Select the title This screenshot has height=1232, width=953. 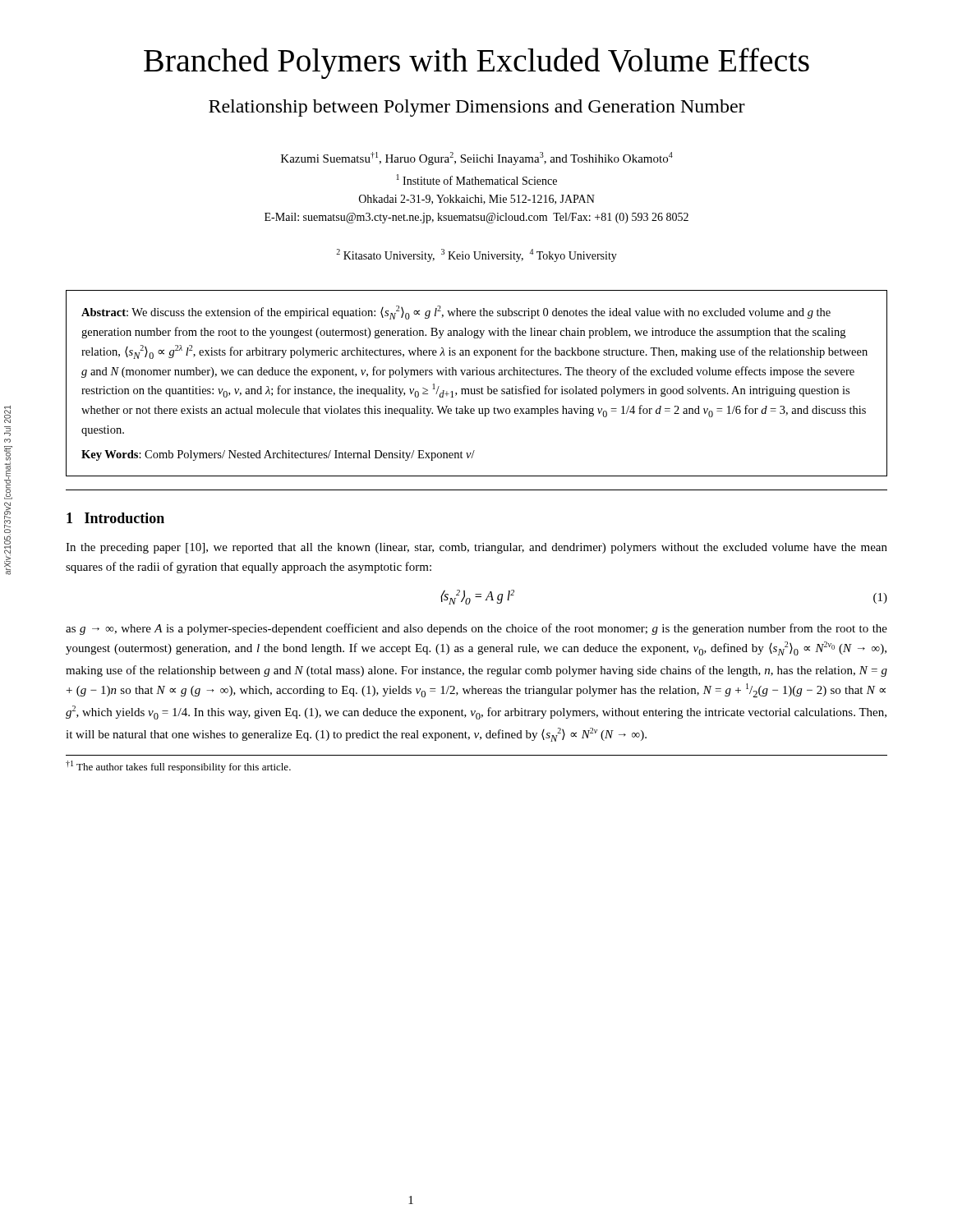point(476,61)
